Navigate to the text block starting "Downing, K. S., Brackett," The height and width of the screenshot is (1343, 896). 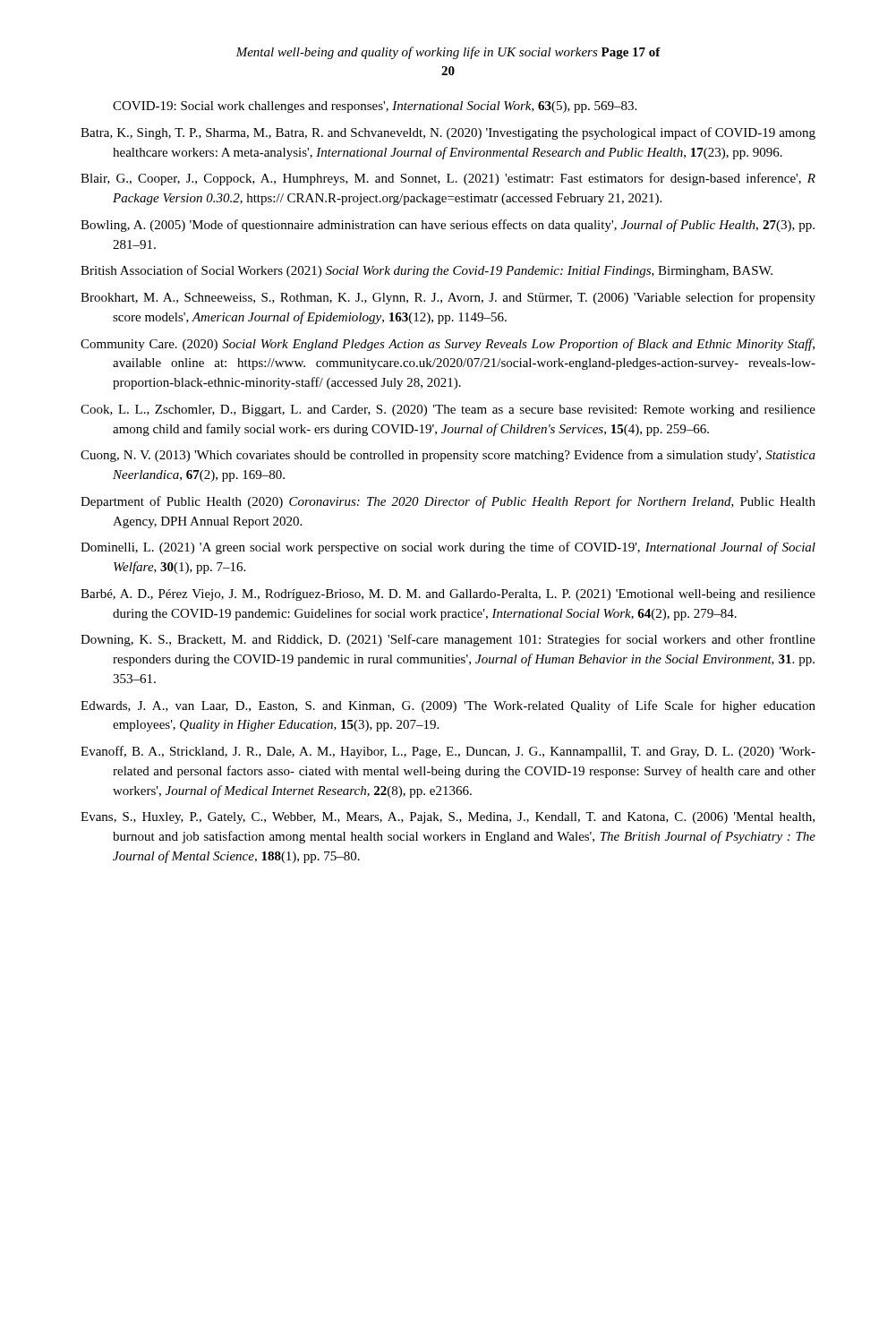[x=448, y=659]
